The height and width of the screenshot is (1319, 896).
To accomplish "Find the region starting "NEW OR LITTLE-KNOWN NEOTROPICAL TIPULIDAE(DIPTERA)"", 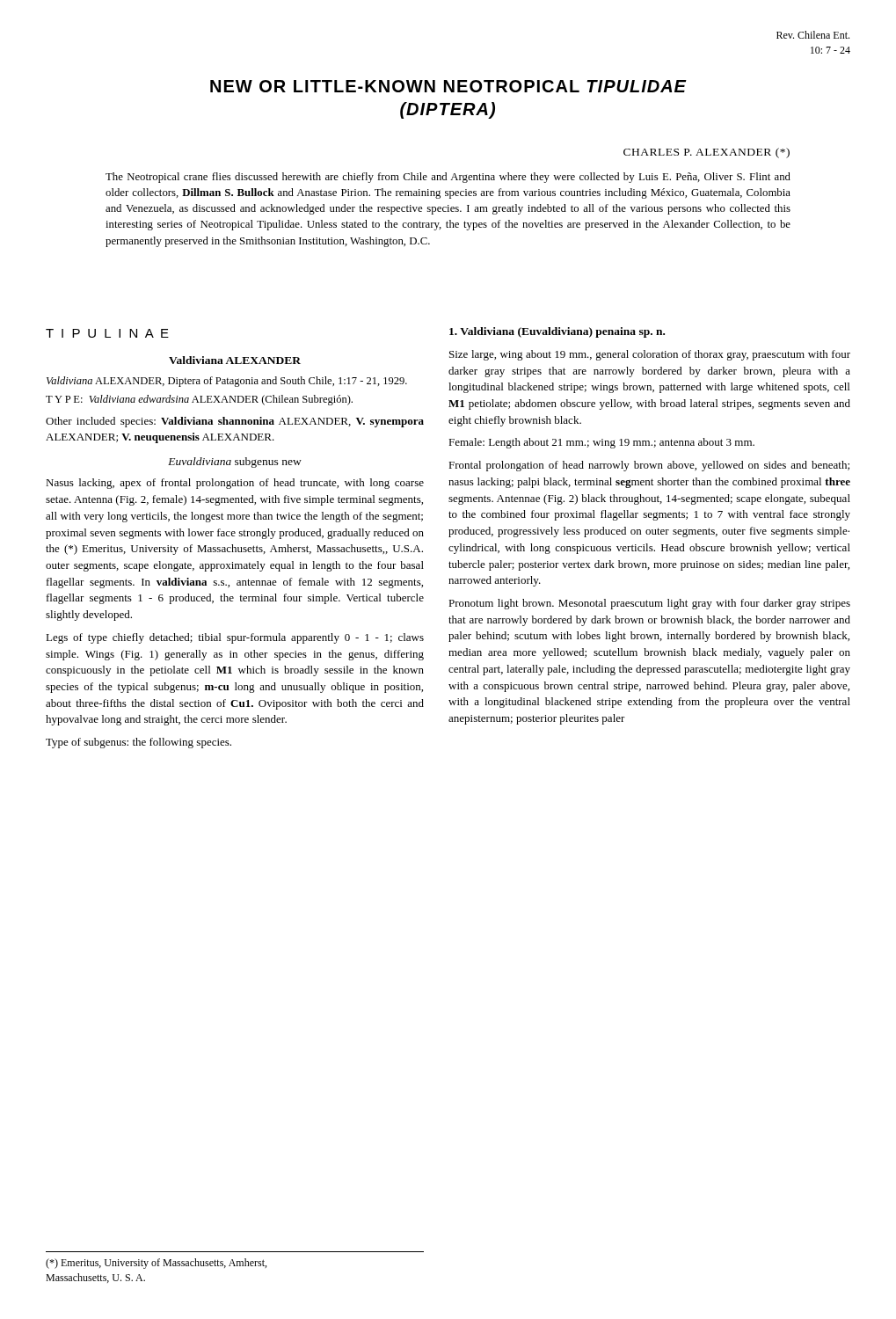I will (448, 98).
